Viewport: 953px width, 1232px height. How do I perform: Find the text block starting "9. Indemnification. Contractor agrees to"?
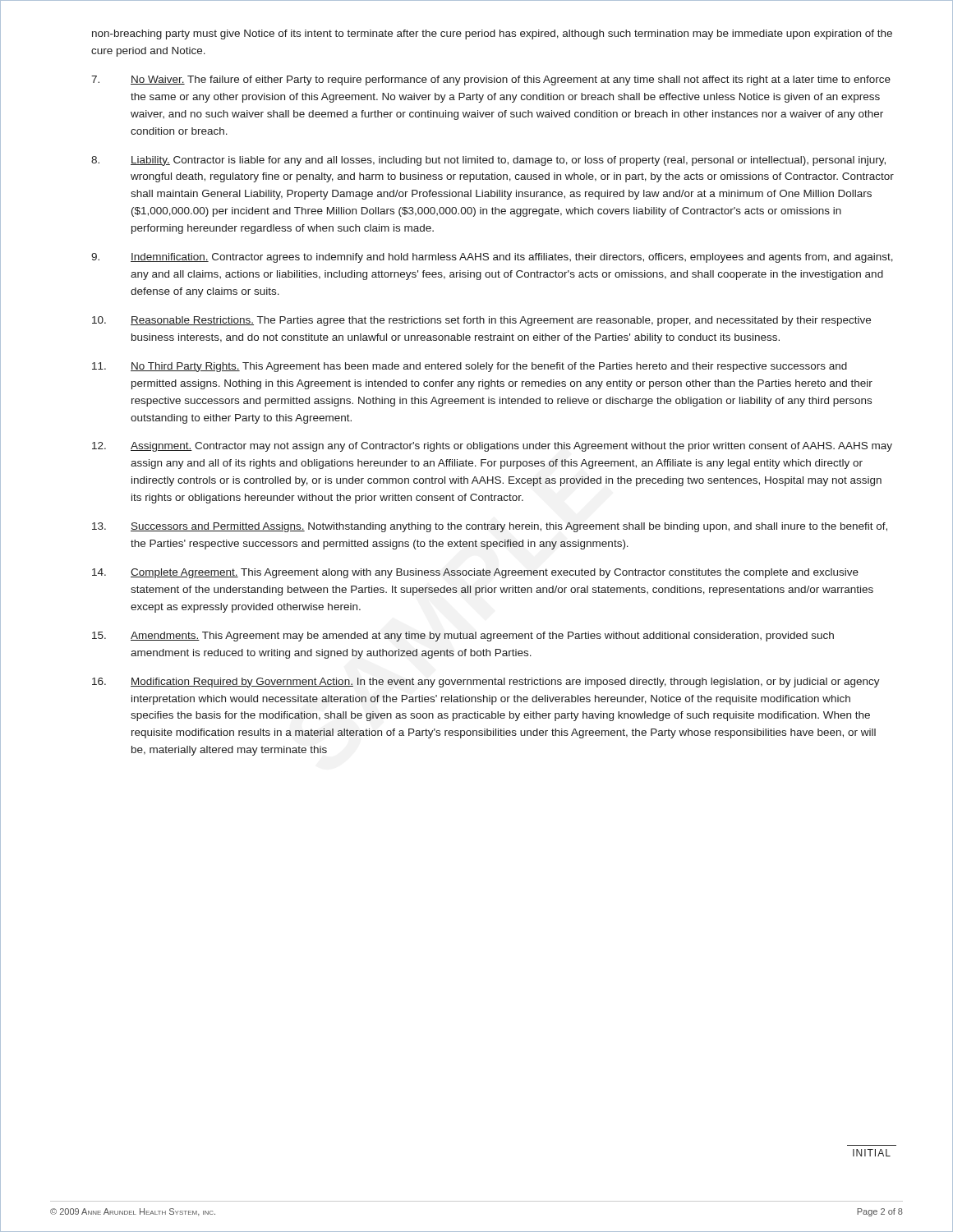[493, 275]
